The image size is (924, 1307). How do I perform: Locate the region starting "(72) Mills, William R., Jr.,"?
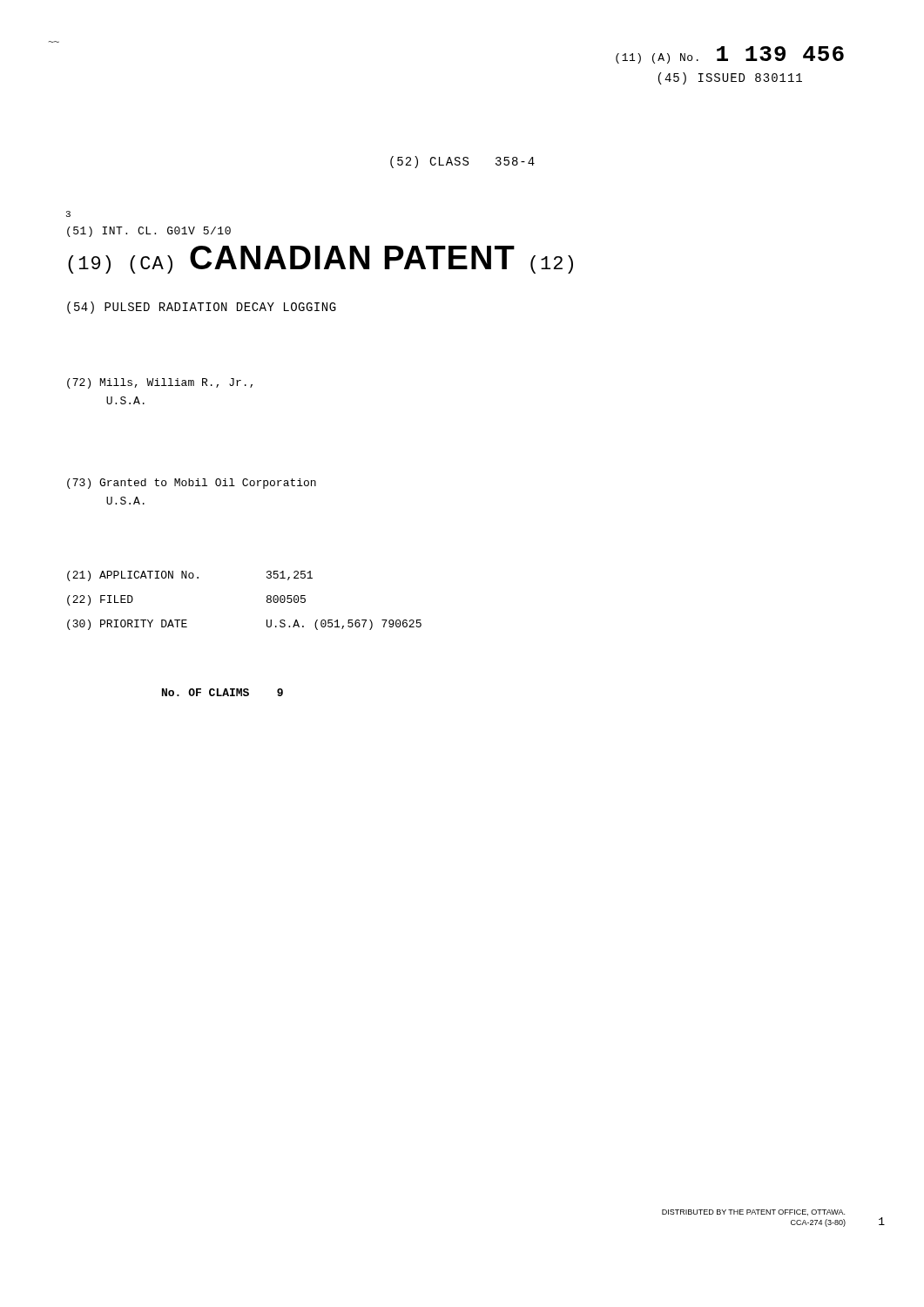(160, 392)
